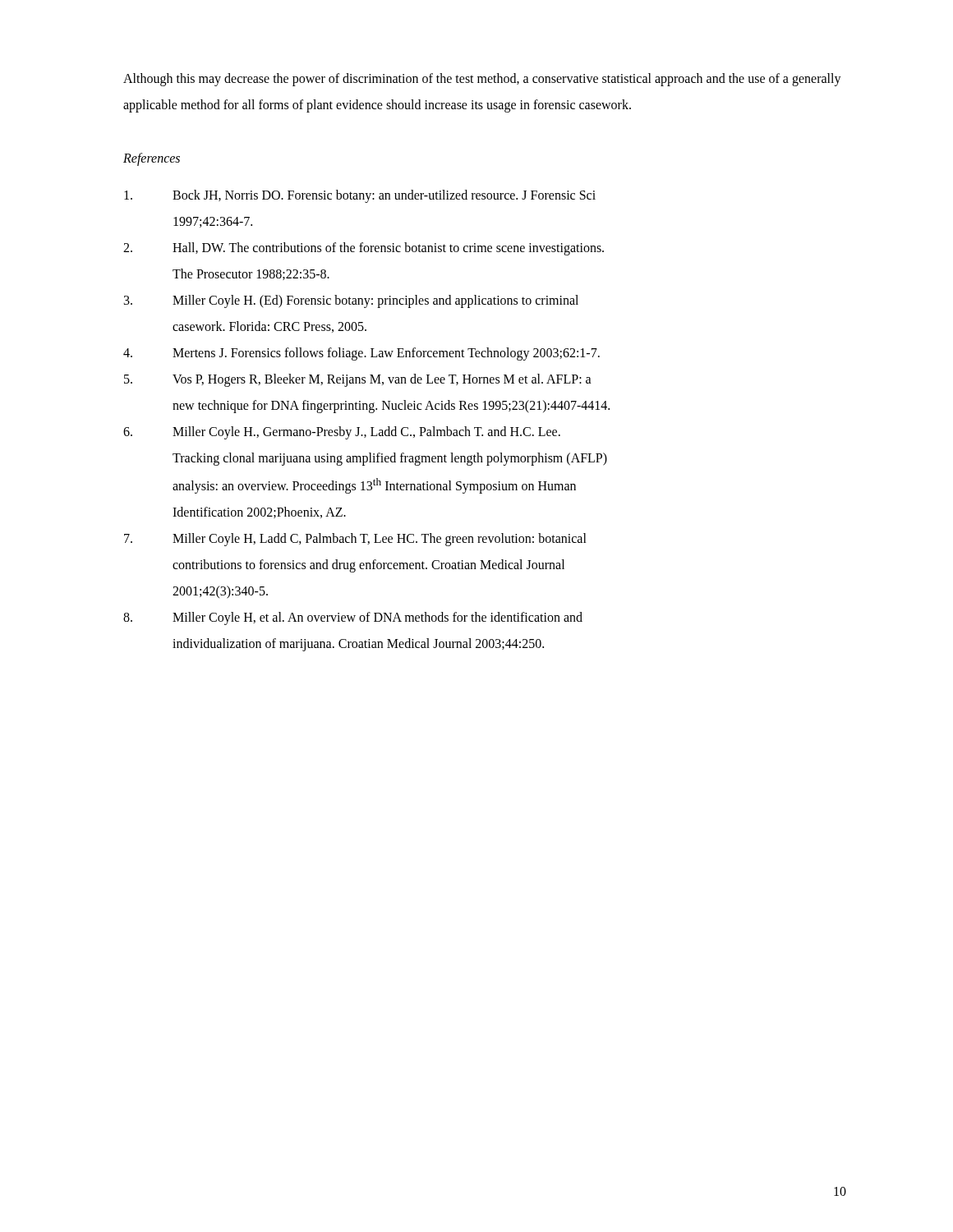Navigate to the region starting "4. Mertens J. Forensics follows foliage. Law"

pos(485,353)
